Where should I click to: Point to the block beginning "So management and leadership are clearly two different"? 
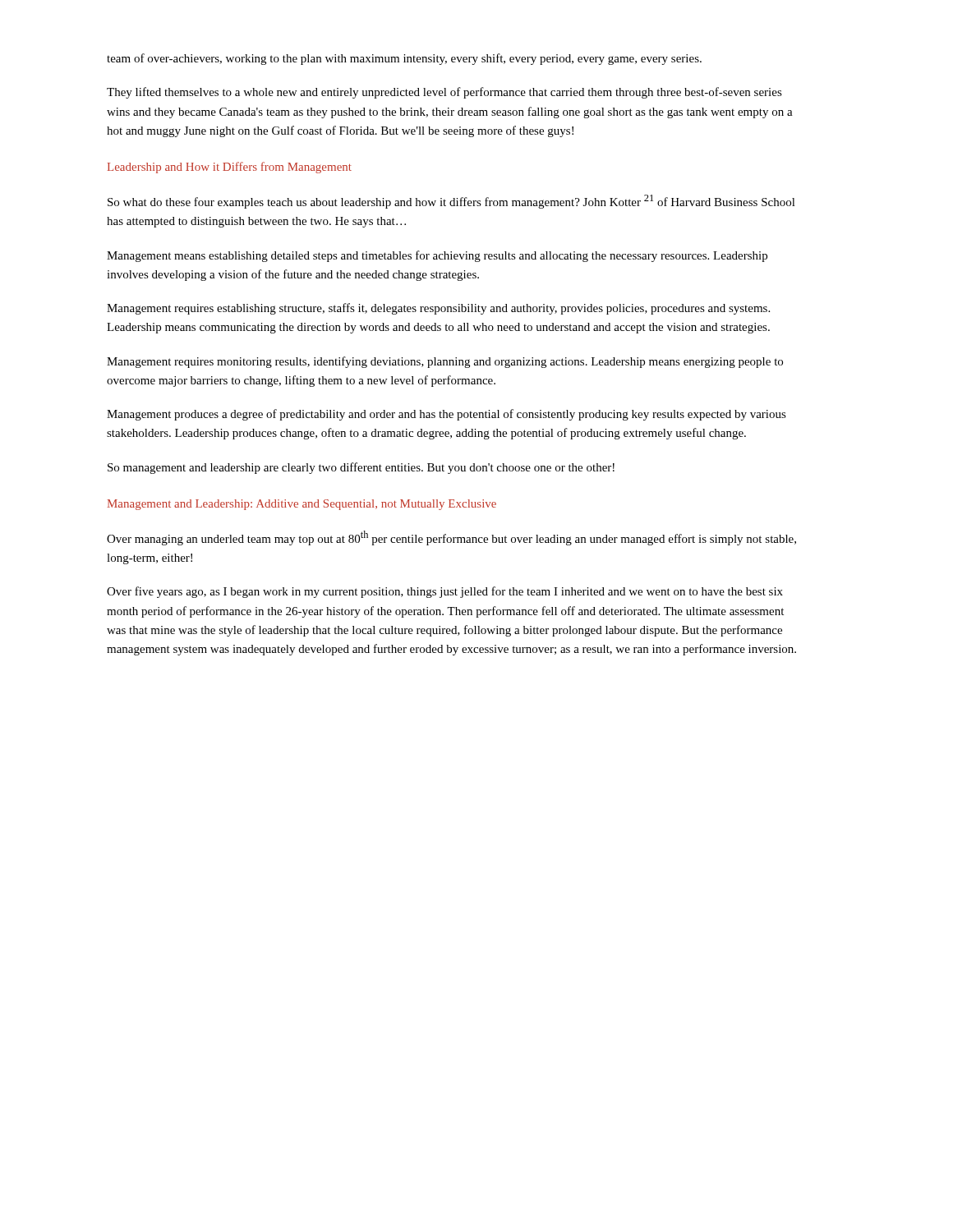click(361, 467)
